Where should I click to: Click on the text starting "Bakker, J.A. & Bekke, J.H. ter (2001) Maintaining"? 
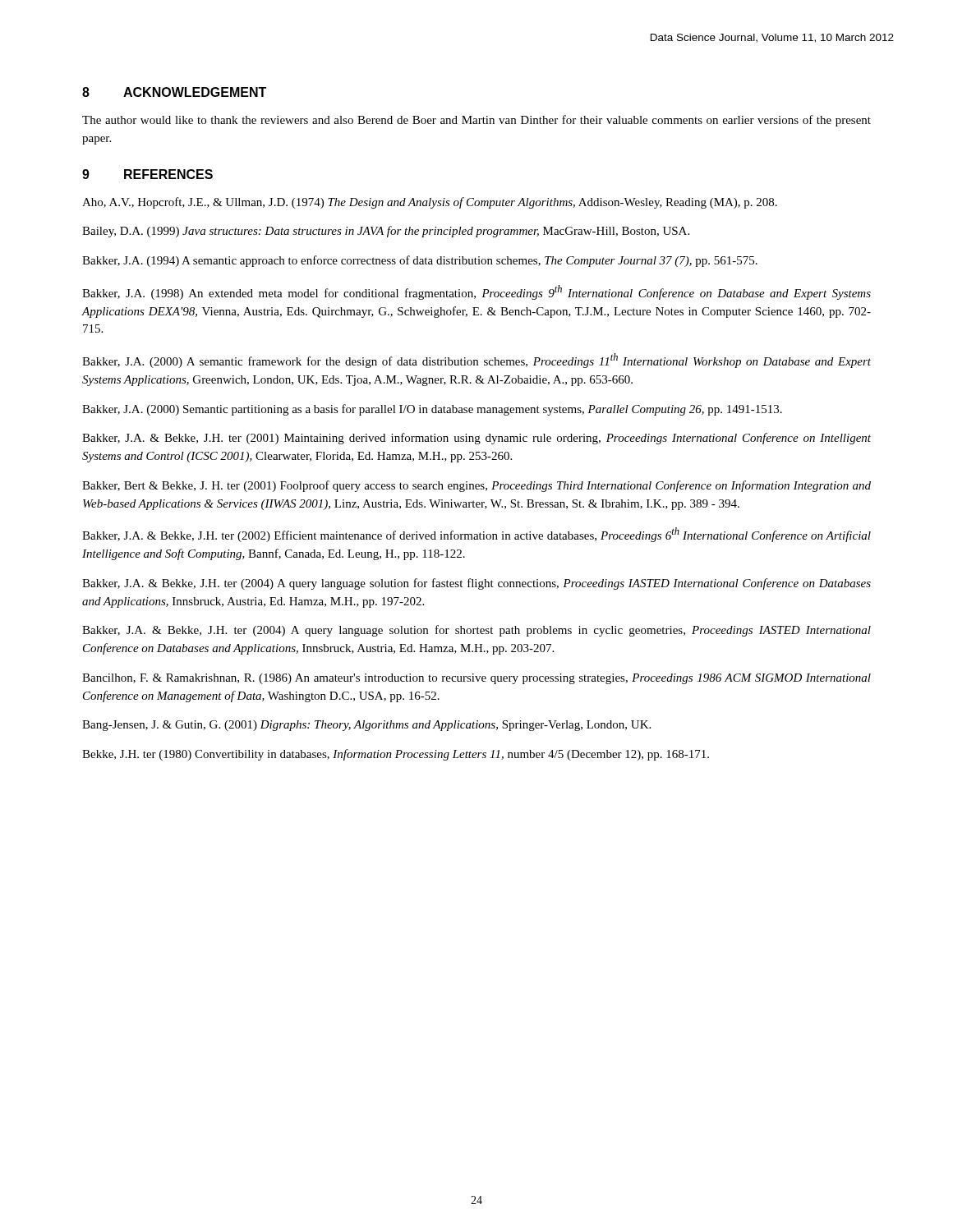coord(476,447)
